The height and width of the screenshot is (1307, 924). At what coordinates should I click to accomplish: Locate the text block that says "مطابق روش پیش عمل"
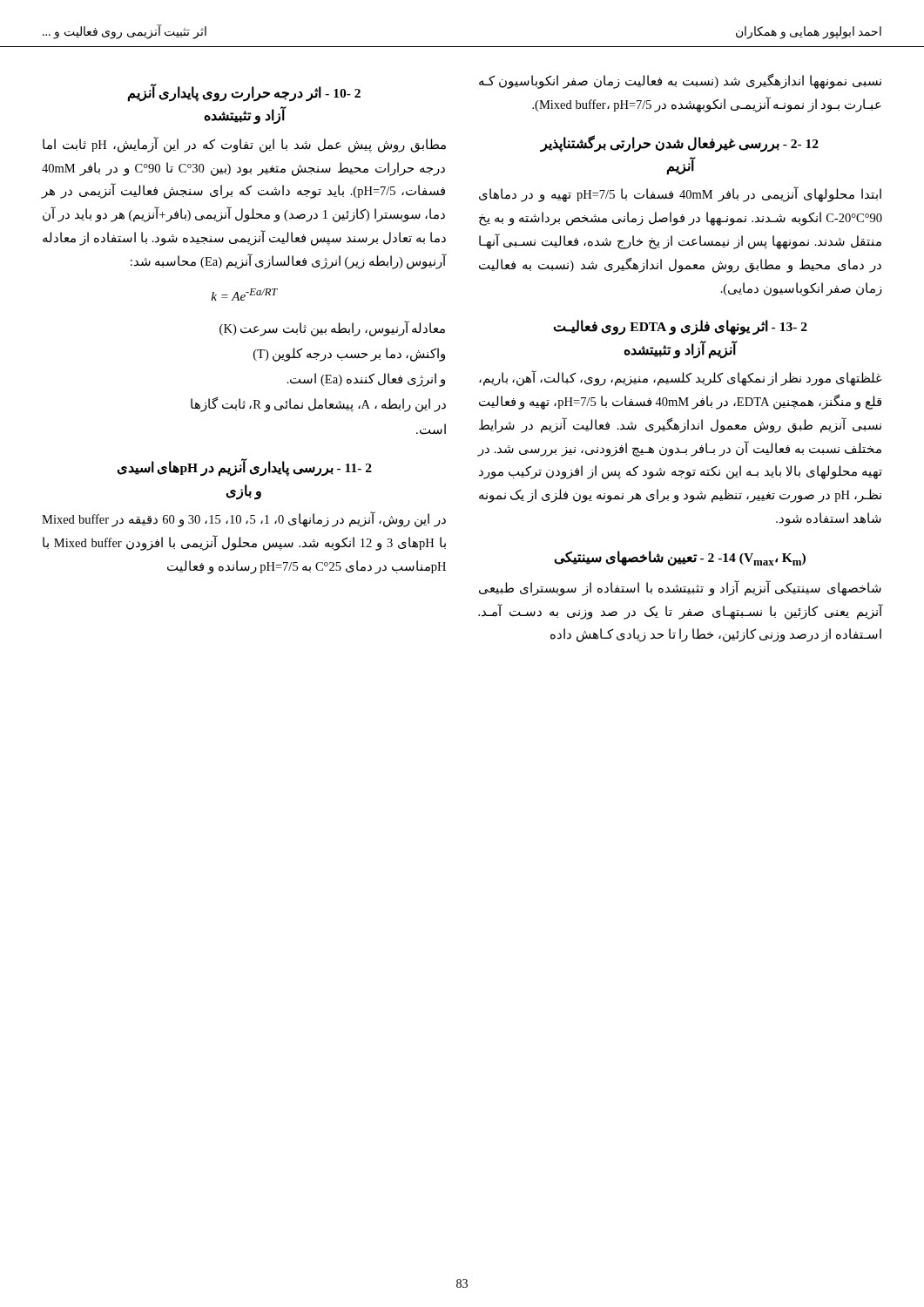click(244, 203)
